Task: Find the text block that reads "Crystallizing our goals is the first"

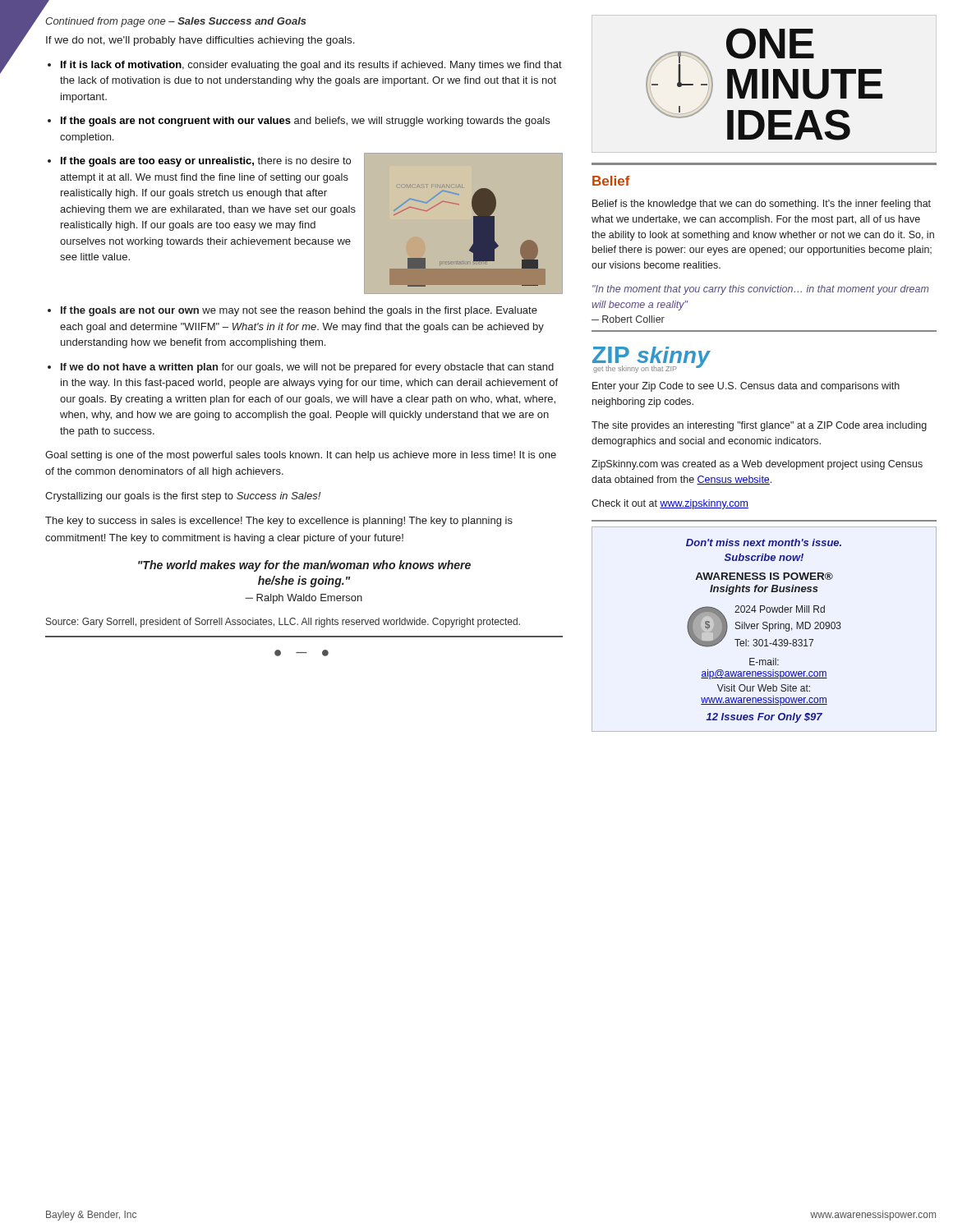Action: tap(183, 496)
